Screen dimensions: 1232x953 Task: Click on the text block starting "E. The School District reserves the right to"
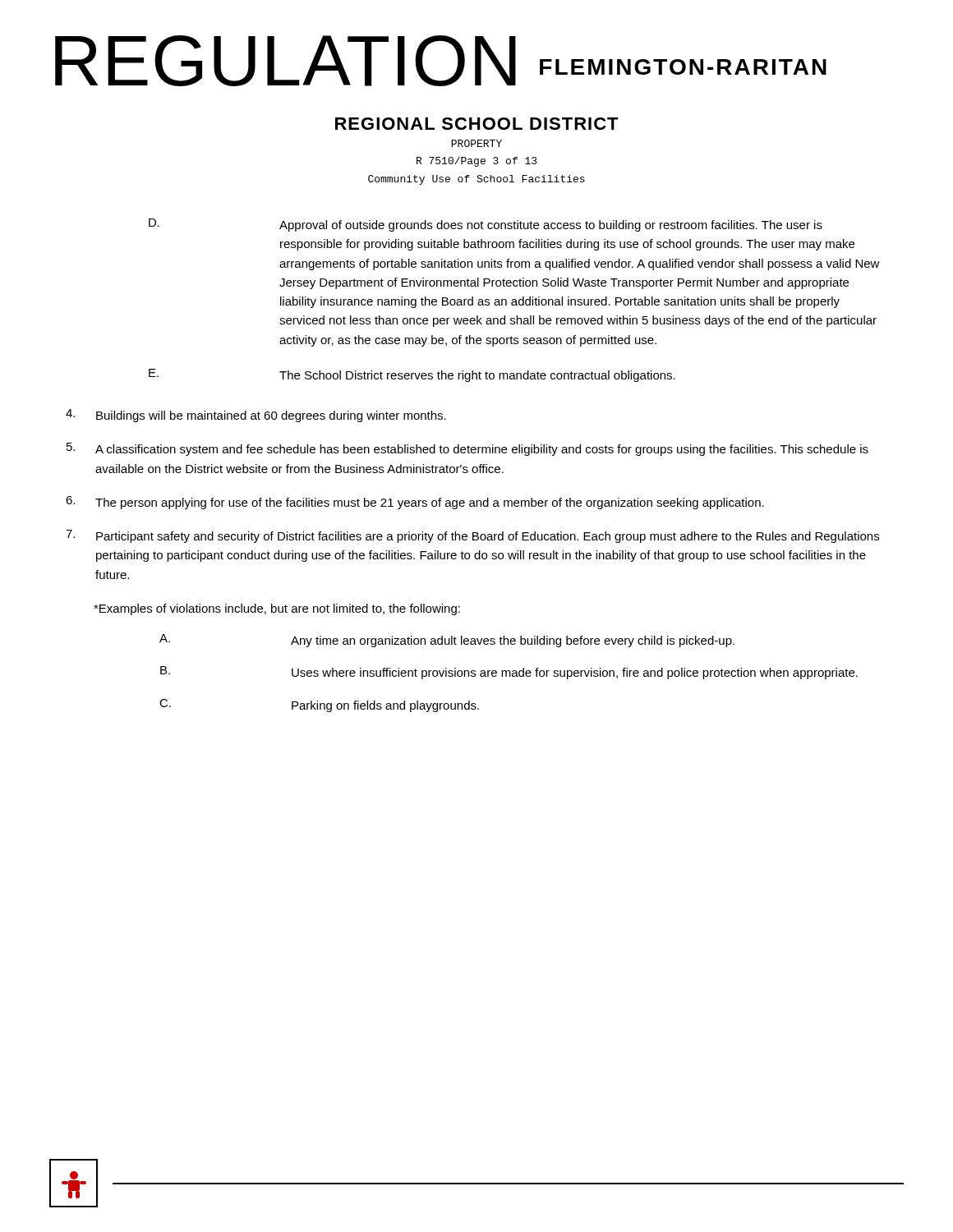point(371,375)
